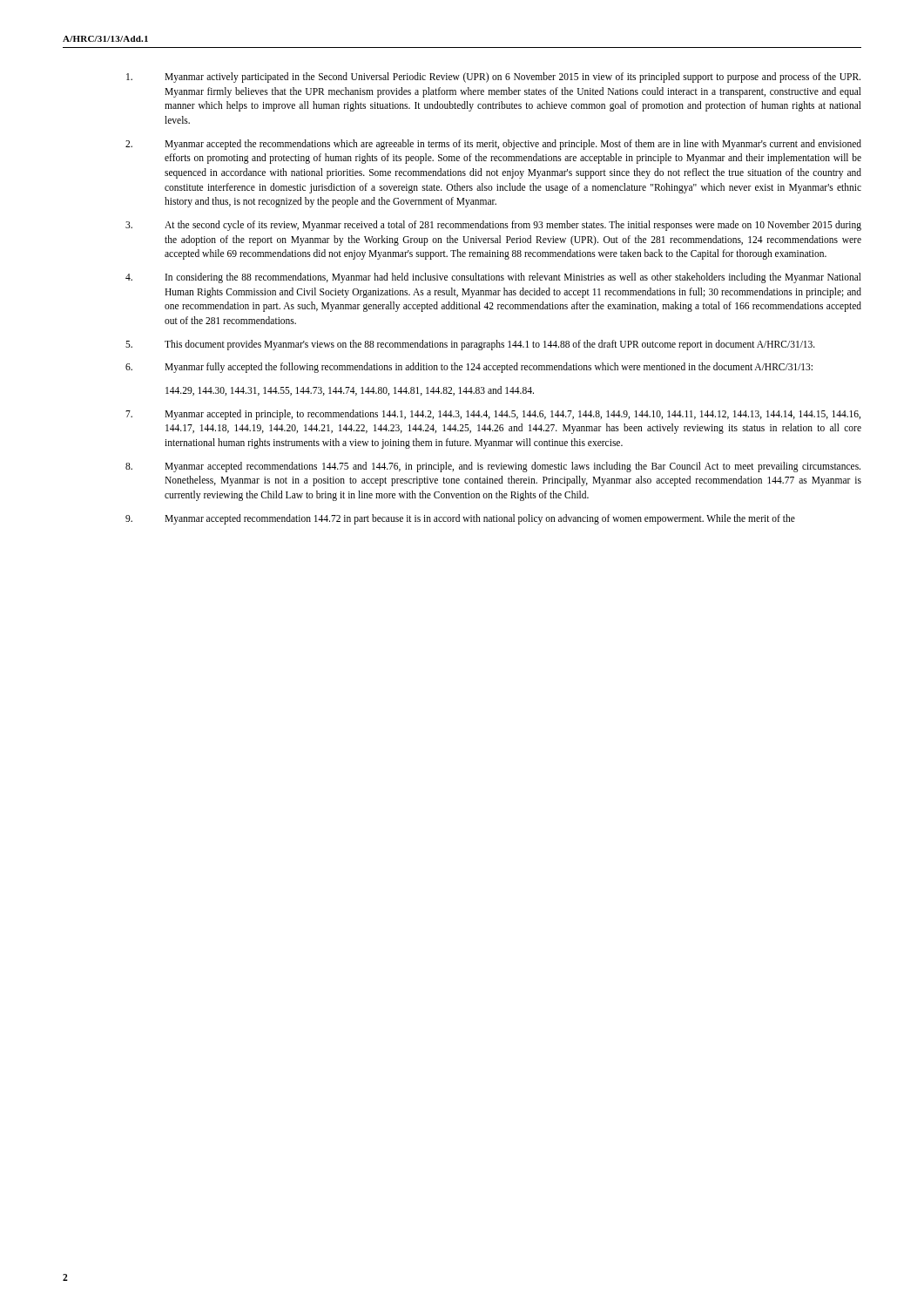This screenshot has height=1307, width=924.
Task: Click on the region starting "In considering the 88 recommendations, Myanmar had held"
Action: pos(493,299)
